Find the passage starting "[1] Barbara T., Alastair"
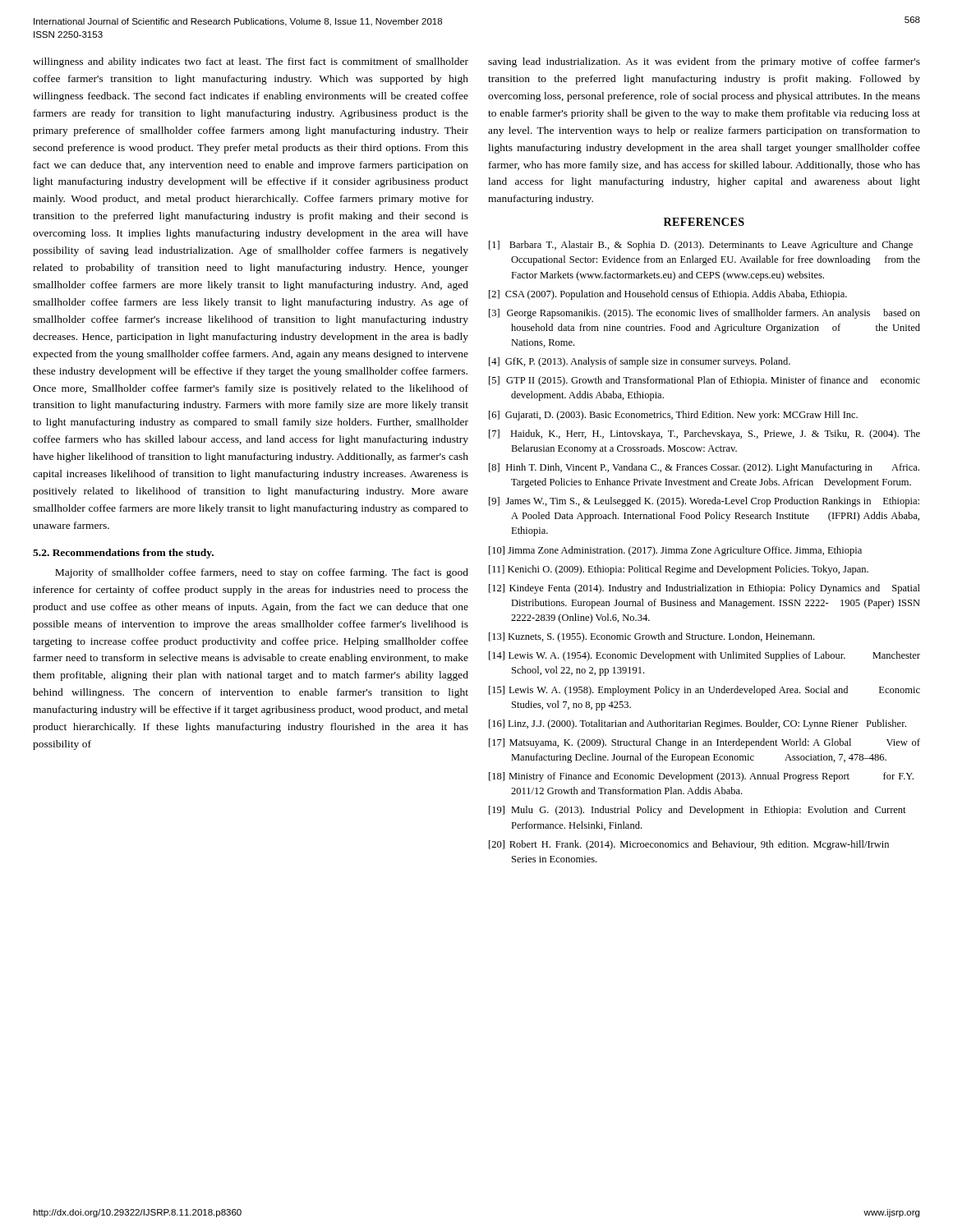The width and height of the screenshot is (953, 1232). (x=704, y=260)
